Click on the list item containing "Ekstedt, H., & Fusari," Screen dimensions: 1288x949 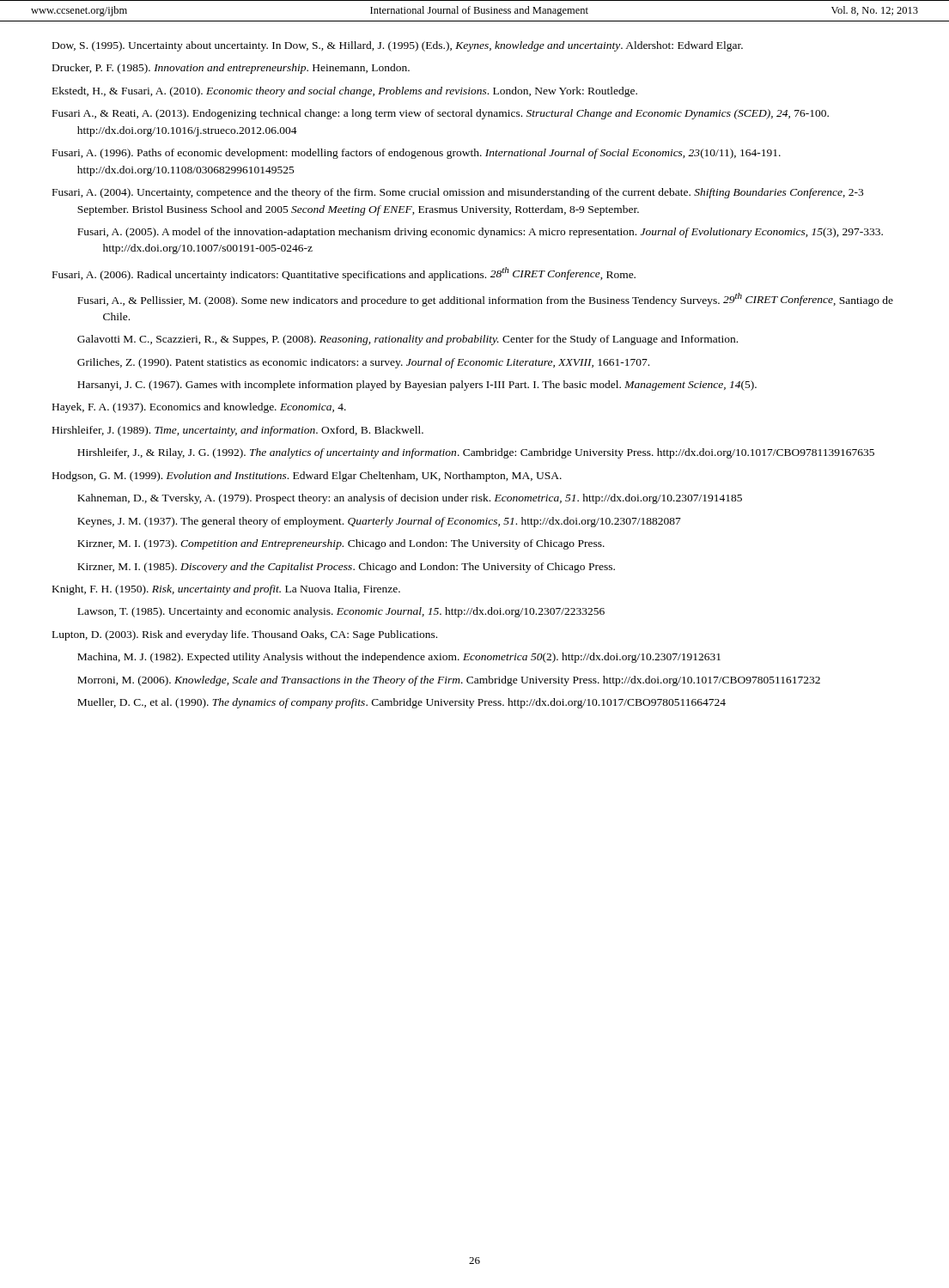pos(345,90)
